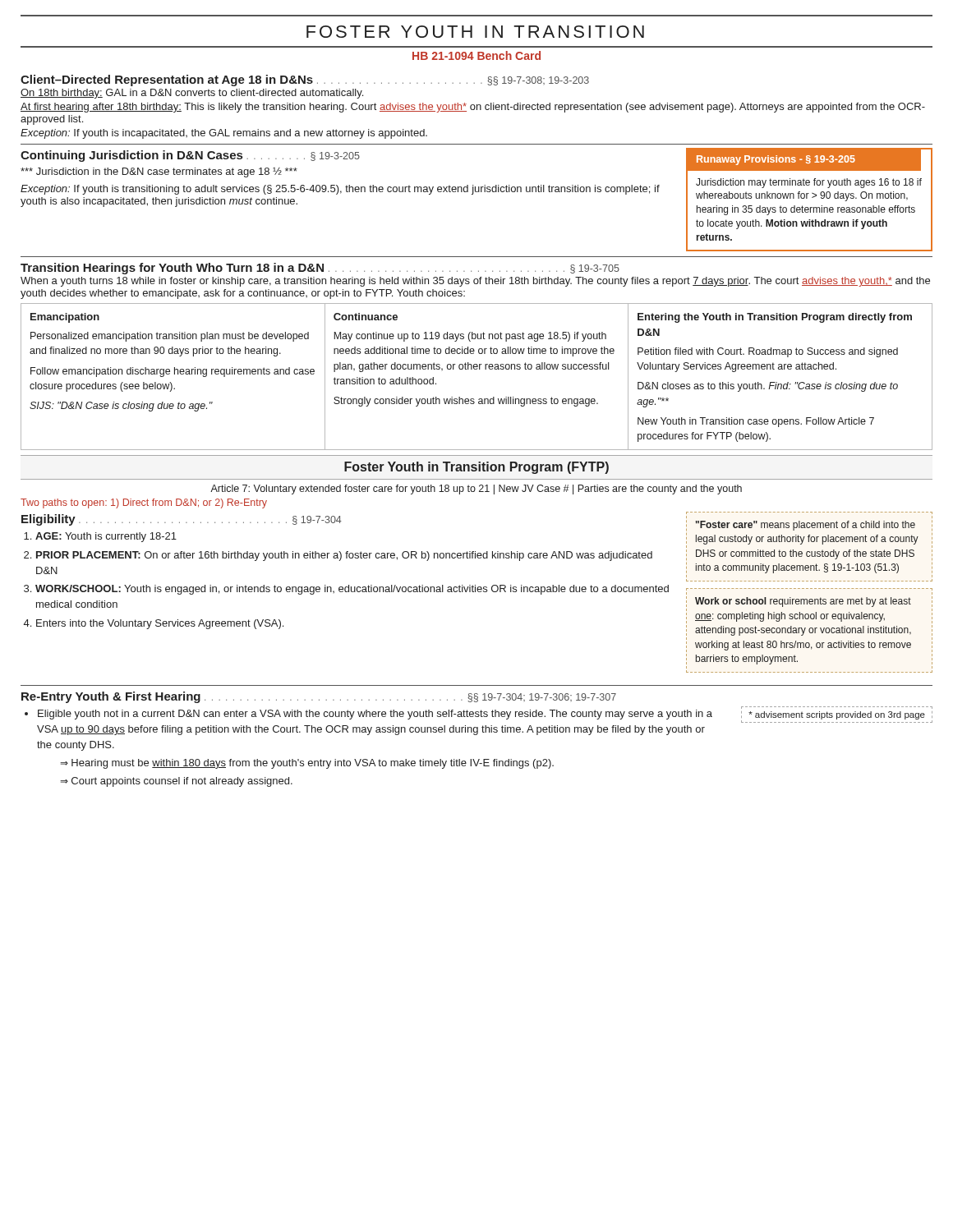
Task: Locate the text block starting "AGE: Youth is currently 18-21"
Action: point(106,536)
